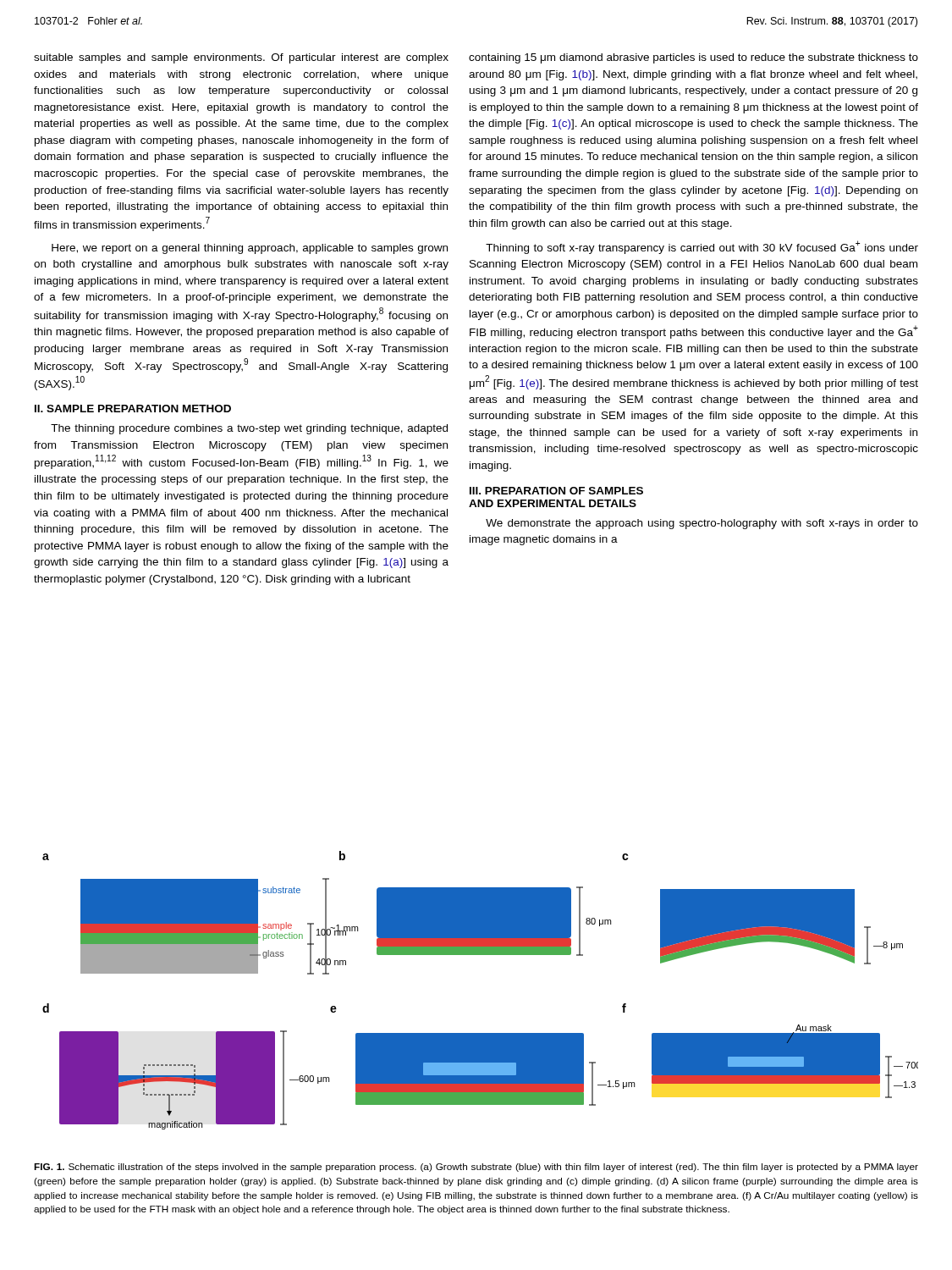Click on the passage starting "Here, we report"
The width and height of the screenshot is (952, 1270).
coord(241,316)
